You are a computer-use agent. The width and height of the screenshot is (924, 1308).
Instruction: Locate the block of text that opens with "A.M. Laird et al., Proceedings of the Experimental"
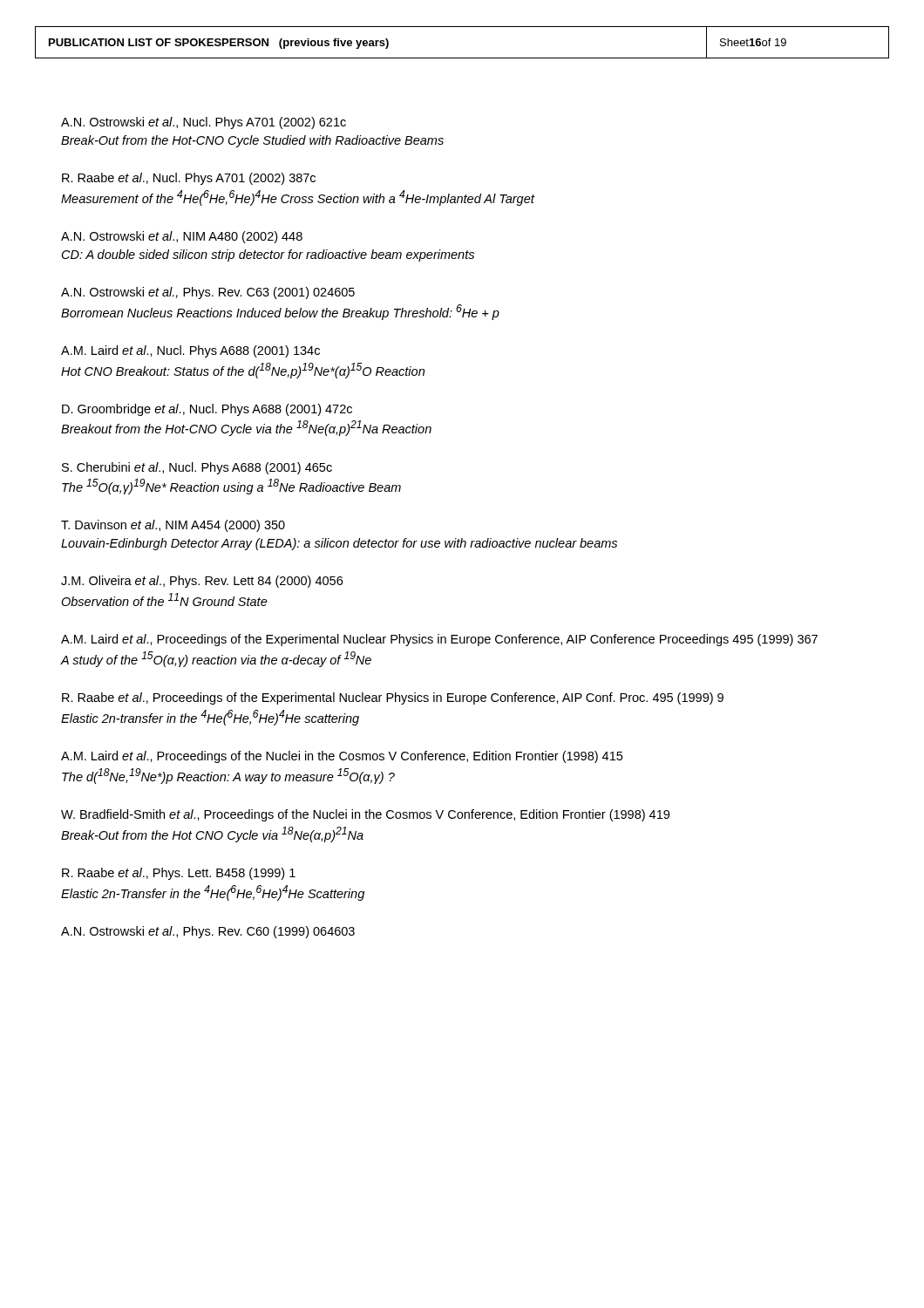coord(462,650)
